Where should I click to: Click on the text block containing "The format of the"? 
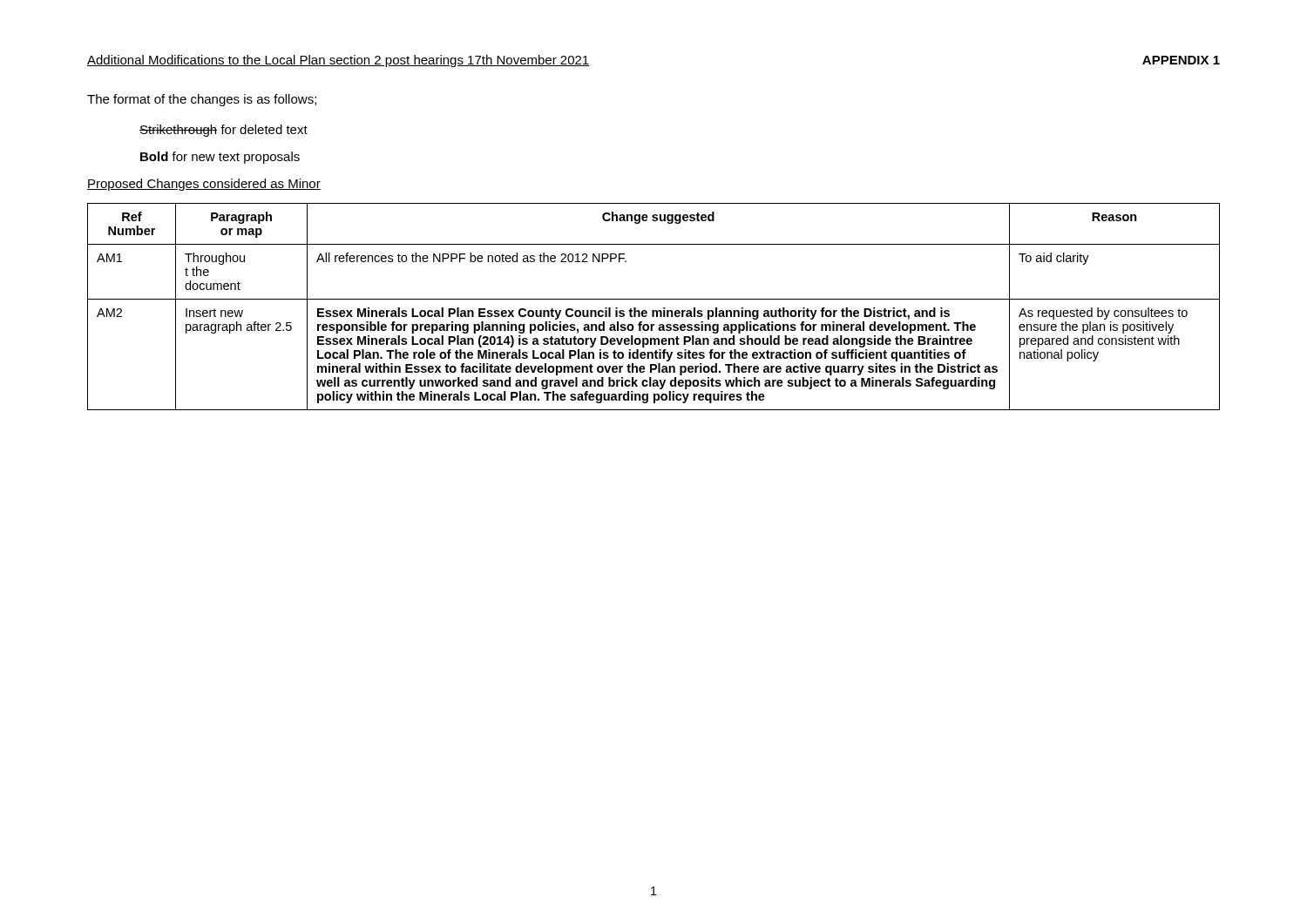click(202, 99)
